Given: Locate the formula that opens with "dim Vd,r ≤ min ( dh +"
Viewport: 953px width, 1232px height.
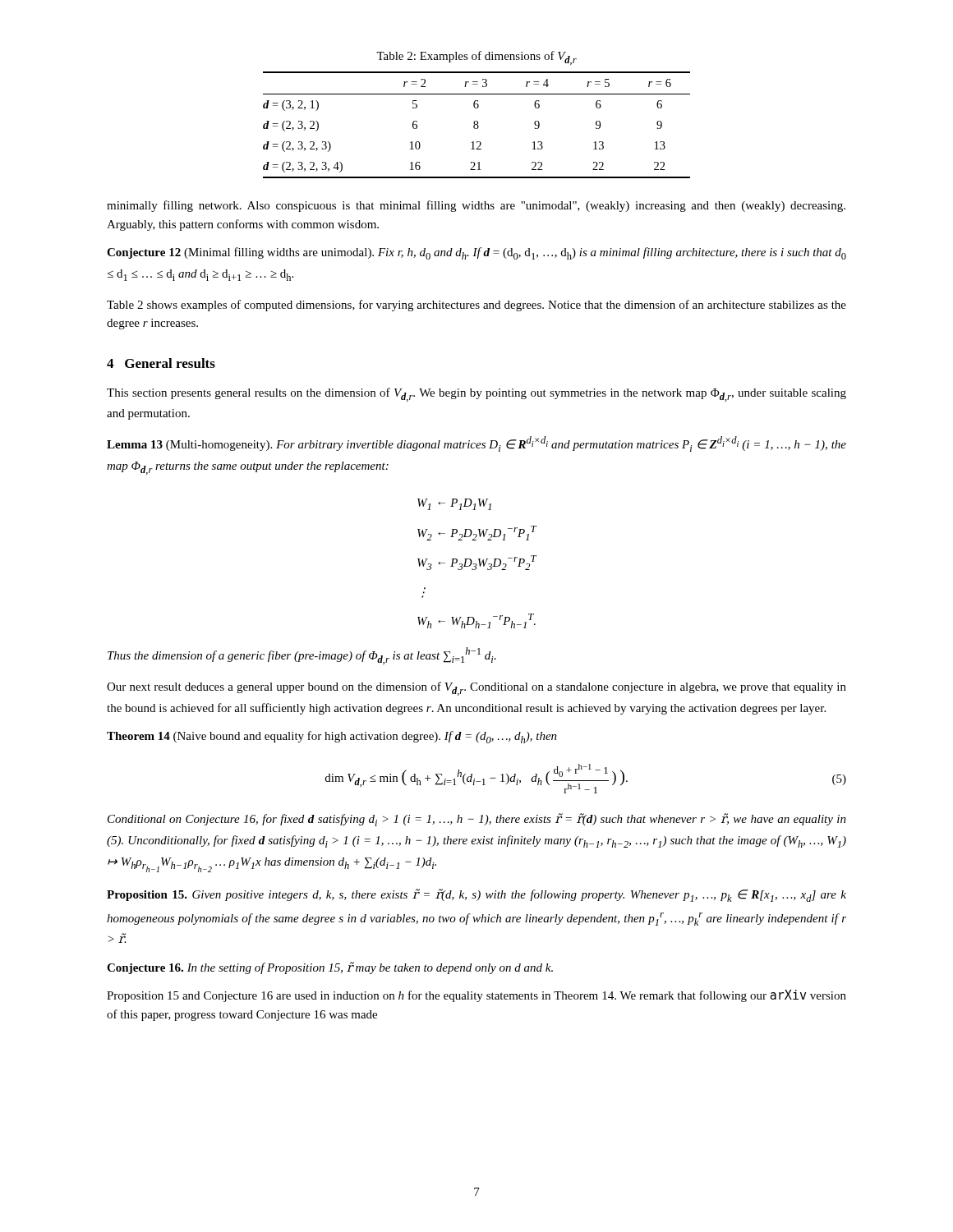Looking at the screenshot, I should click(476, 779).
